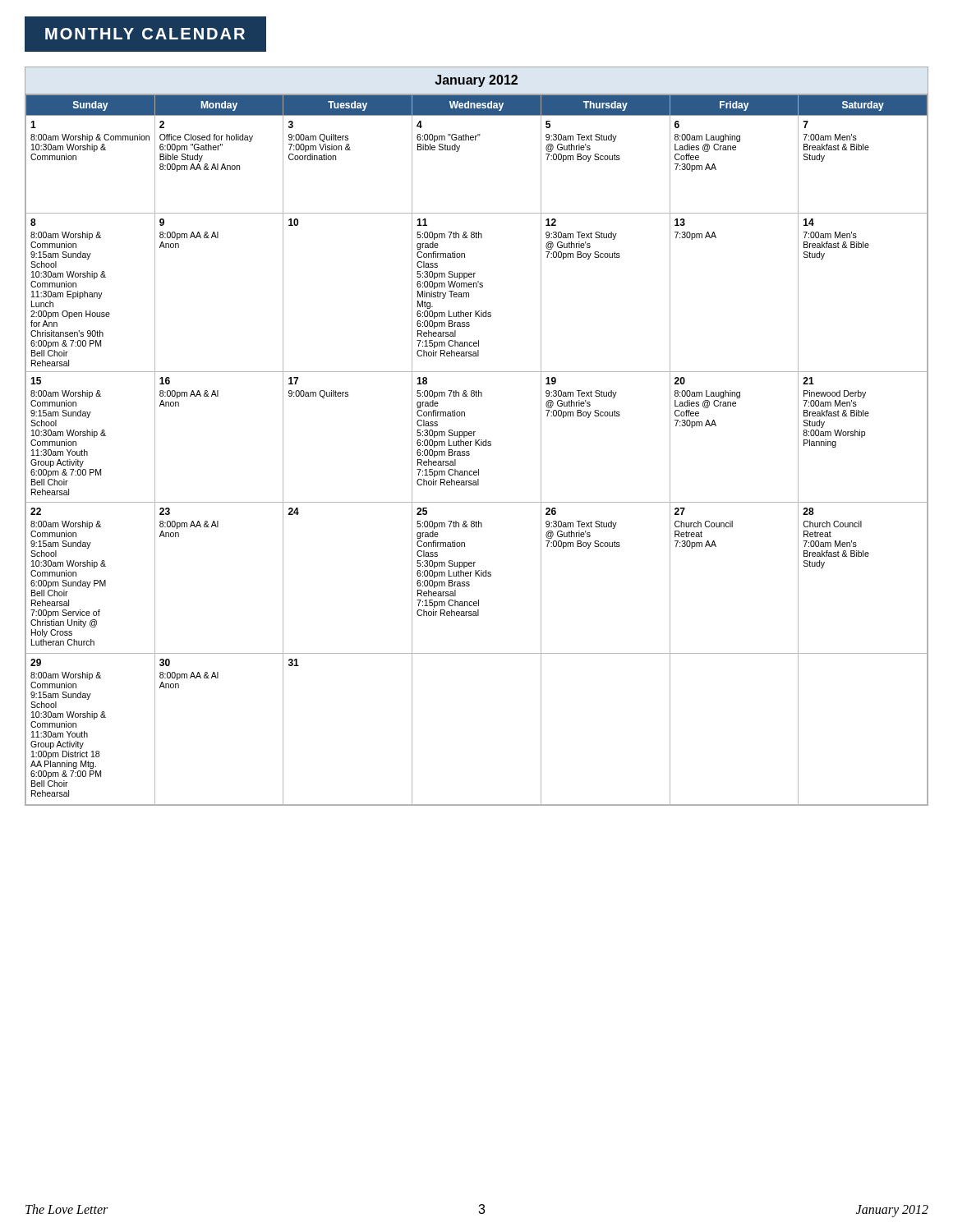
Task: Locate the table with the text "14 7:00am Men's Breakfast &"
Action: (x=476, y=436)
